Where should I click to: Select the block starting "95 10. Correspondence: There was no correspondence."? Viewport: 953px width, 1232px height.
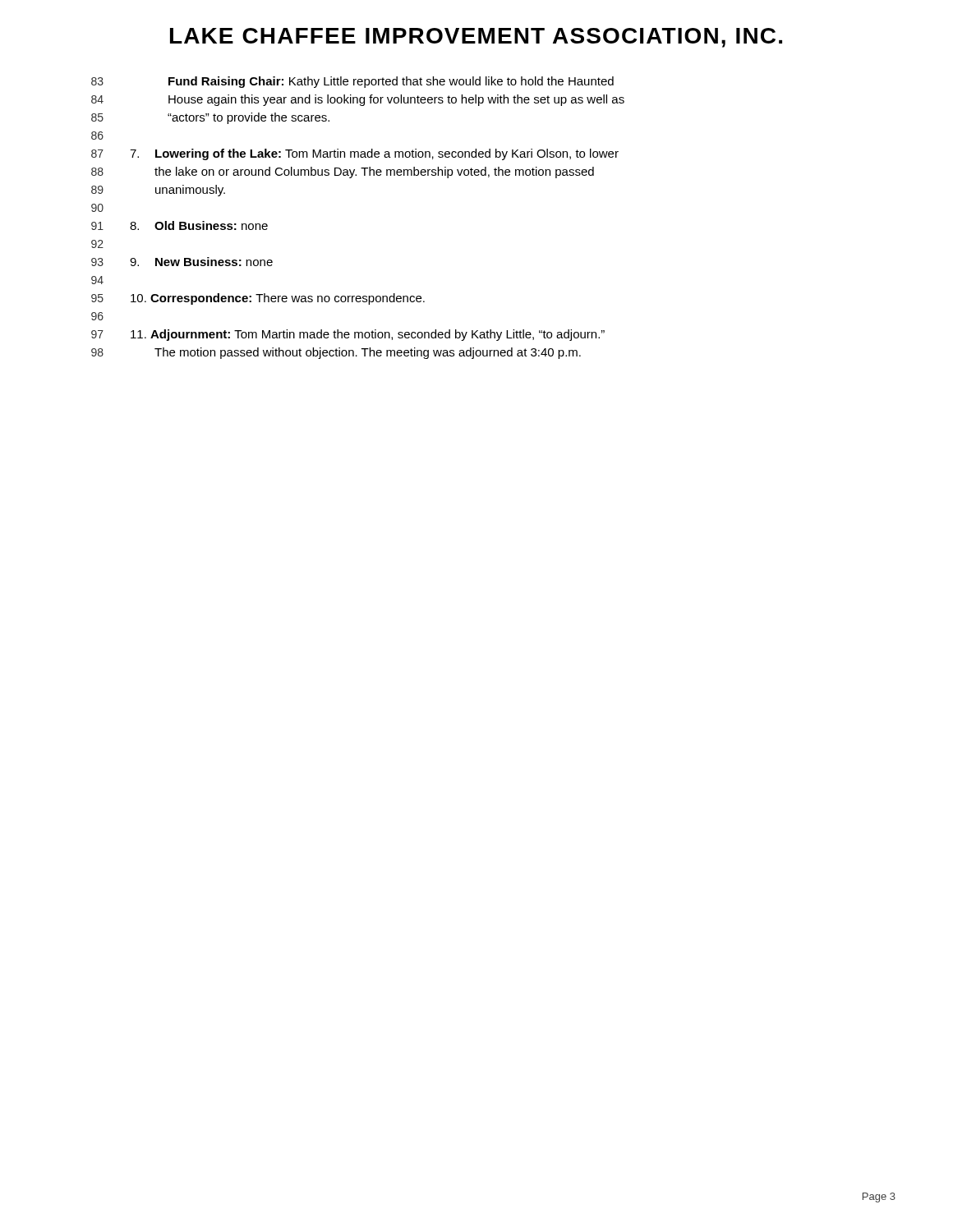point(258,299)
